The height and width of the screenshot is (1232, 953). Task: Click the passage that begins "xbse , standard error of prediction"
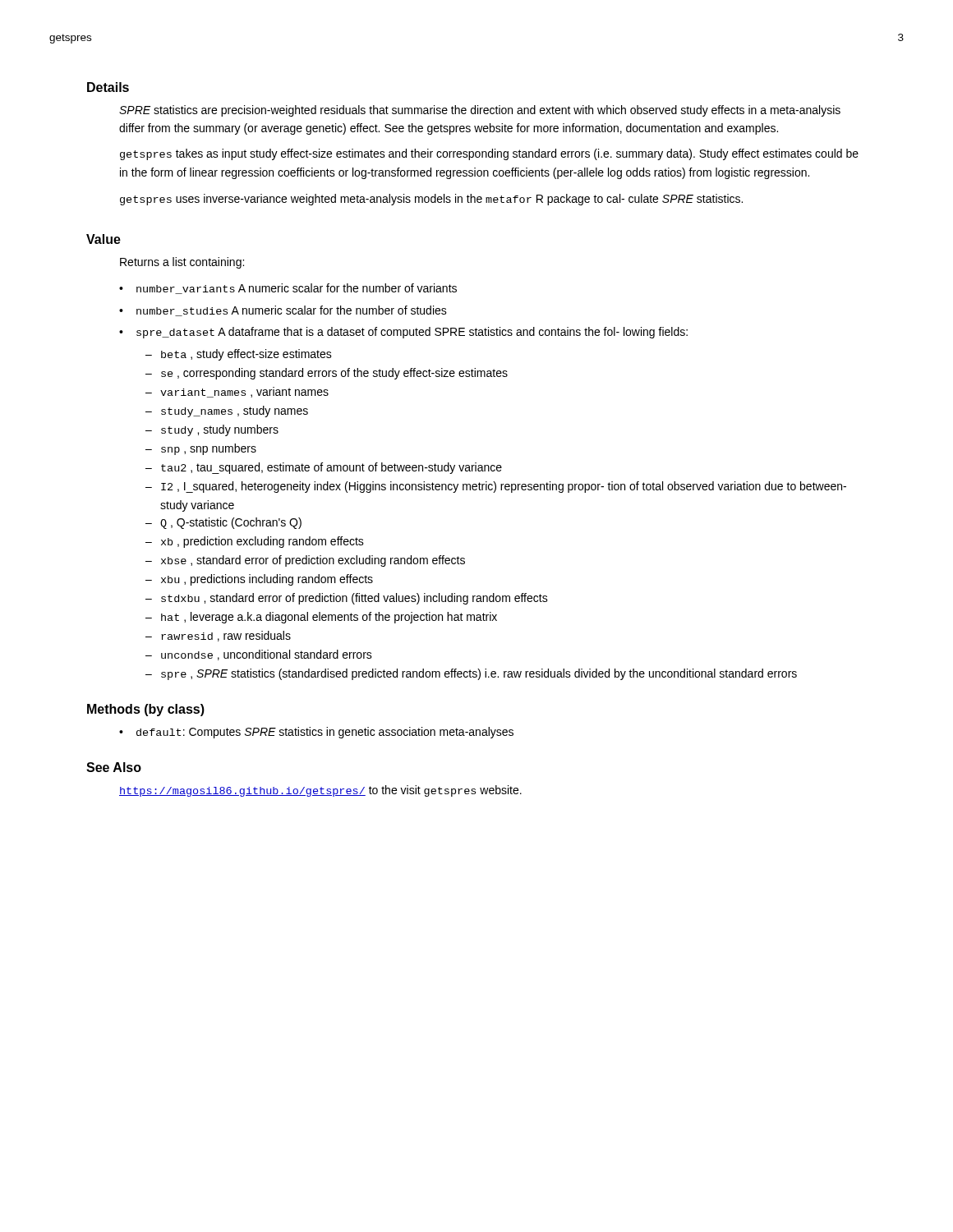313,561
